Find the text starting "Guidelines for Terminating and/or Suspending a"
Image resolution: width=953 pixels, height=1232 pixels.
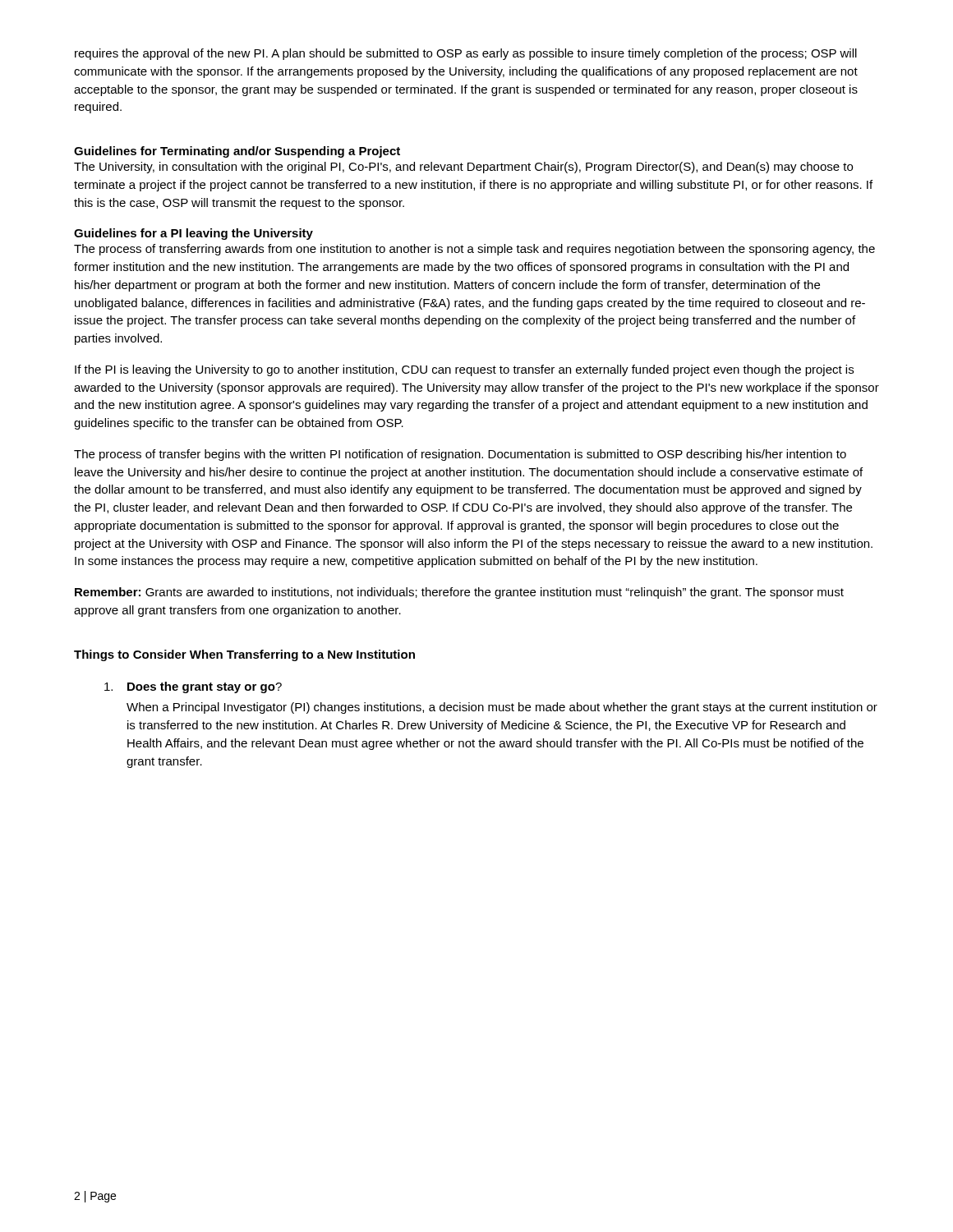click(237, 151)
